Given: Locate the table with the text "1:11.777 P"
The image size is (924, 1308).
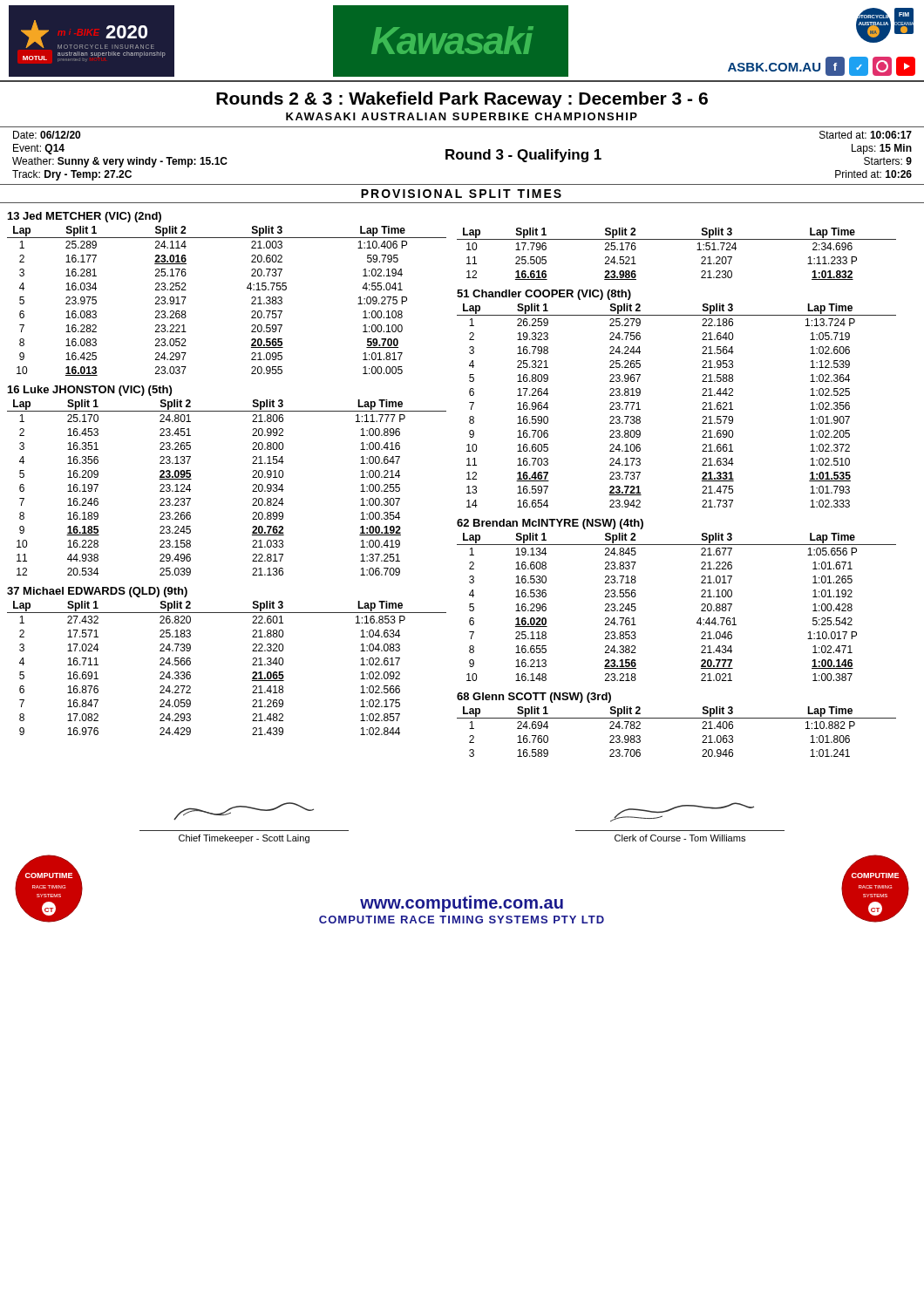Looking at the screenshot, I should pyautogui.click(x=227, y=488).
